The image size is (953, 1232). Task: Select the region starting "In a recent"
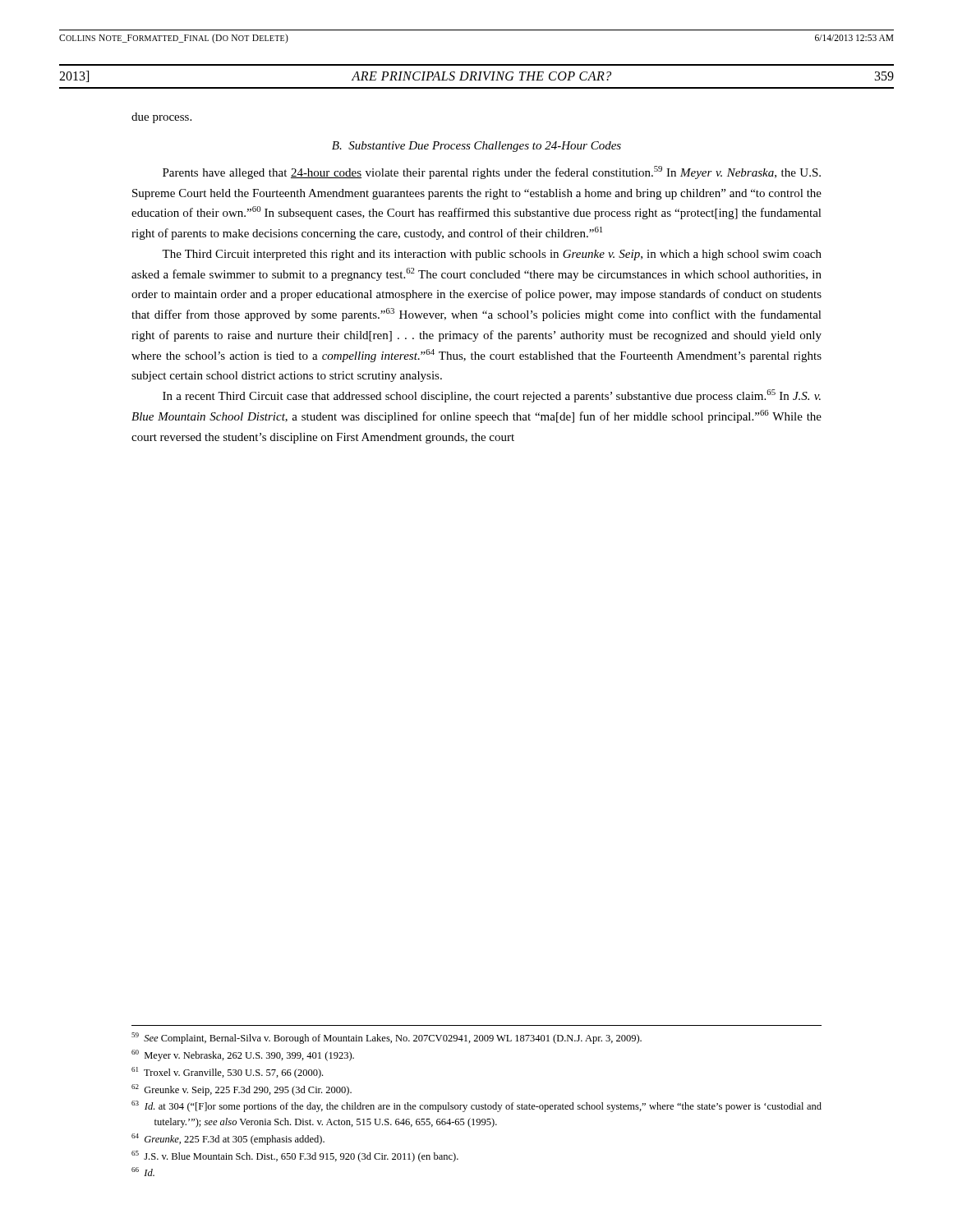click(x=476, y=416)
